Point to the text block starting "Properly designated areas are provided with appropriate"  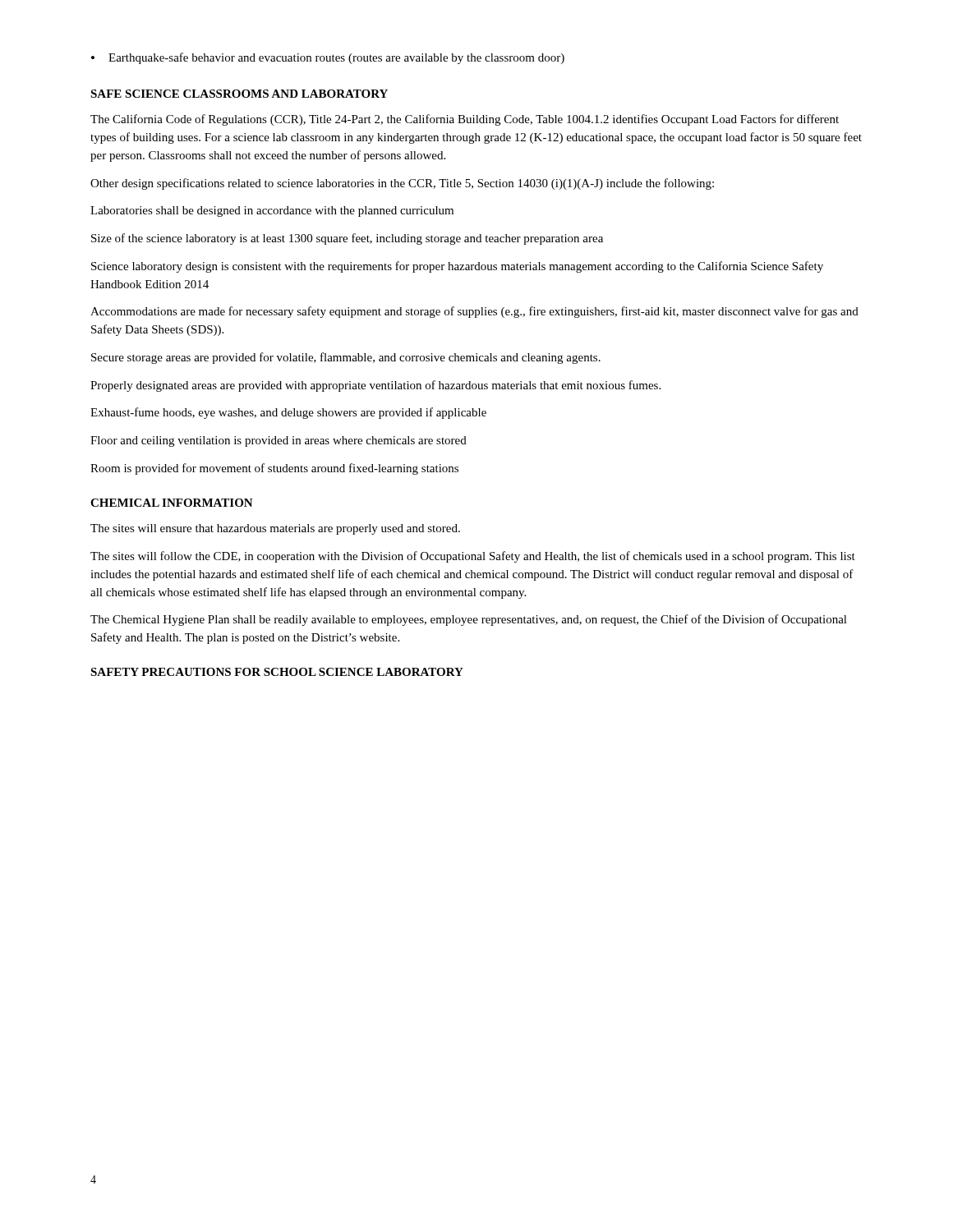[376, 385]
